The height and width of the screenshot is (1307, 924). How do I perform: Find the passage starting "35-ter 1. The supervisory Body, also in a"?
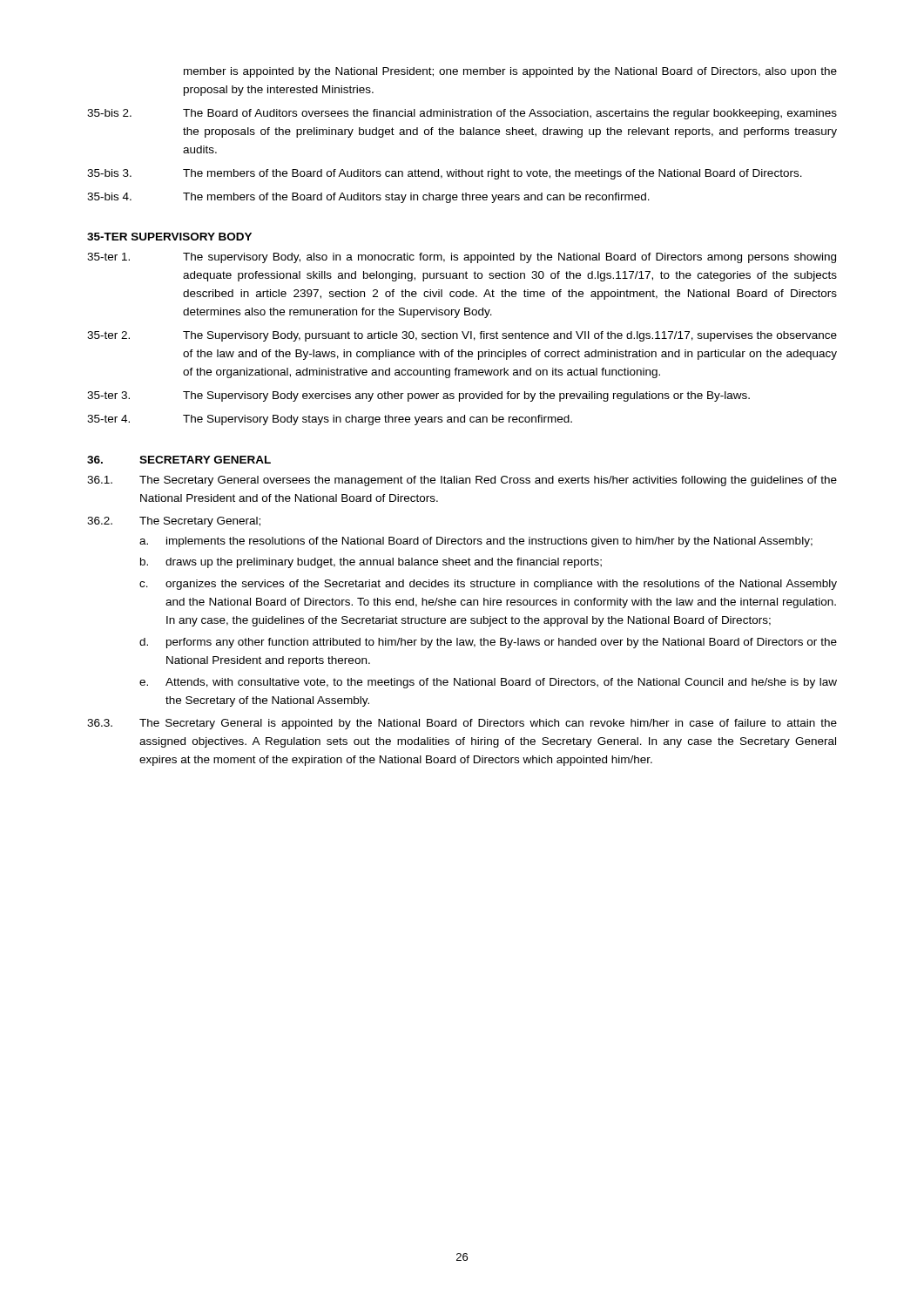click(x=462, y=285)
